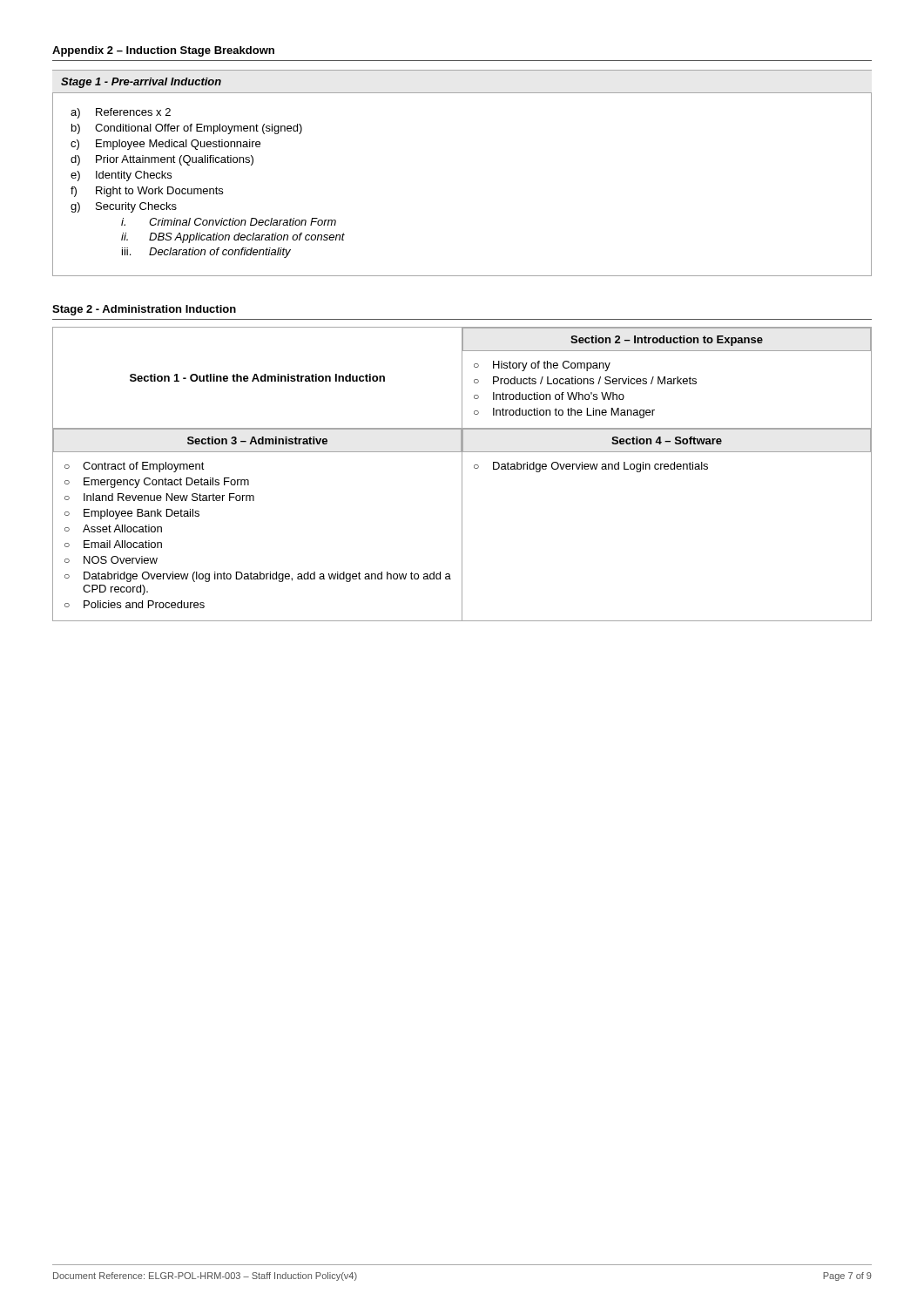Image resolution: width=924 pixels, height=1307 pixels.
Task: Find the list item containing "ii.DBS Application declaration of consent"
Action: [x=233, y=237]
